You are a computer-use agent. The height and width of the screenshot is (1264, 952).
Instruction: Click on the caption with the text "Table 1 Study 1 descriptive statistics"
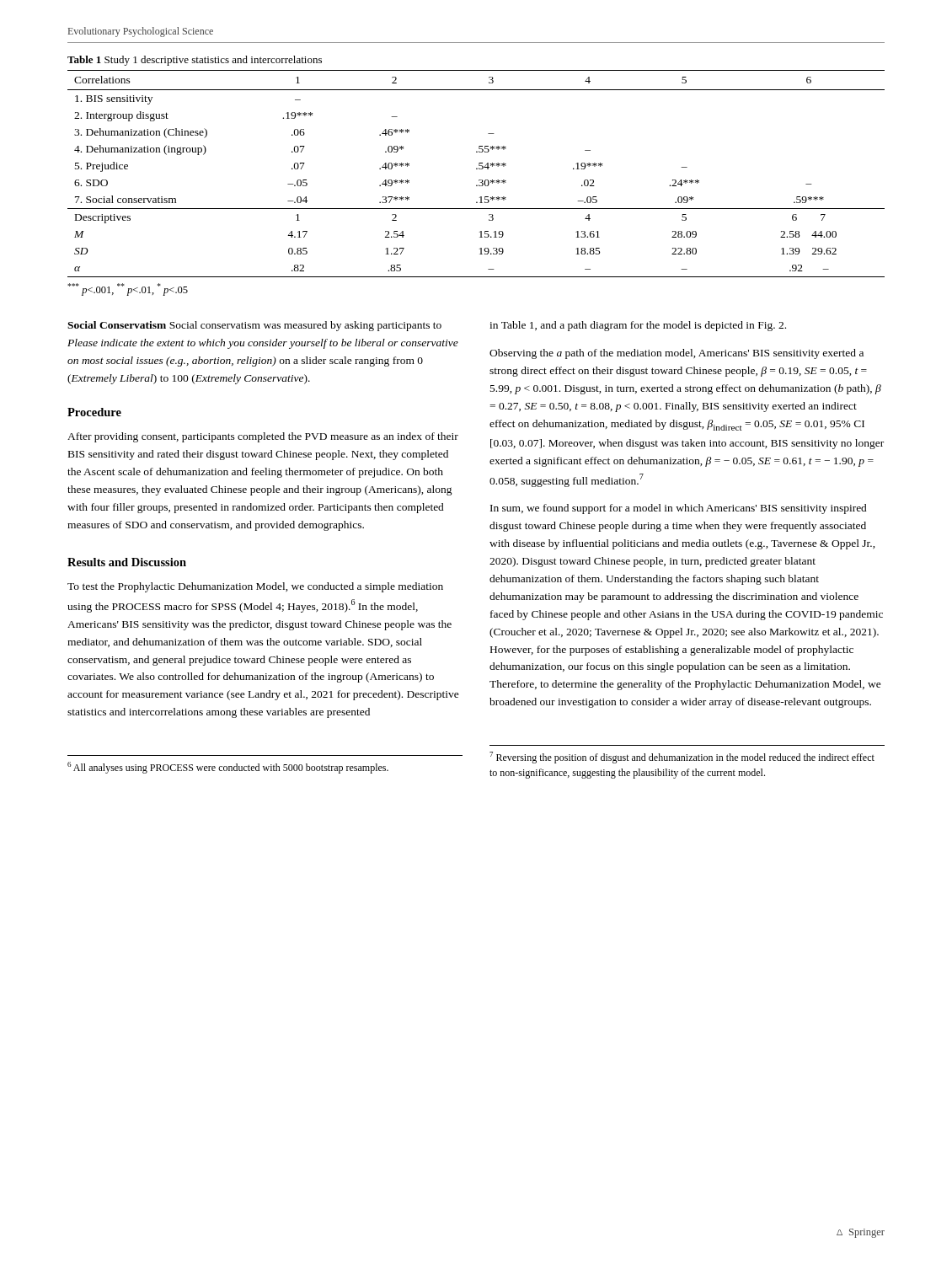tap(195, 59)
